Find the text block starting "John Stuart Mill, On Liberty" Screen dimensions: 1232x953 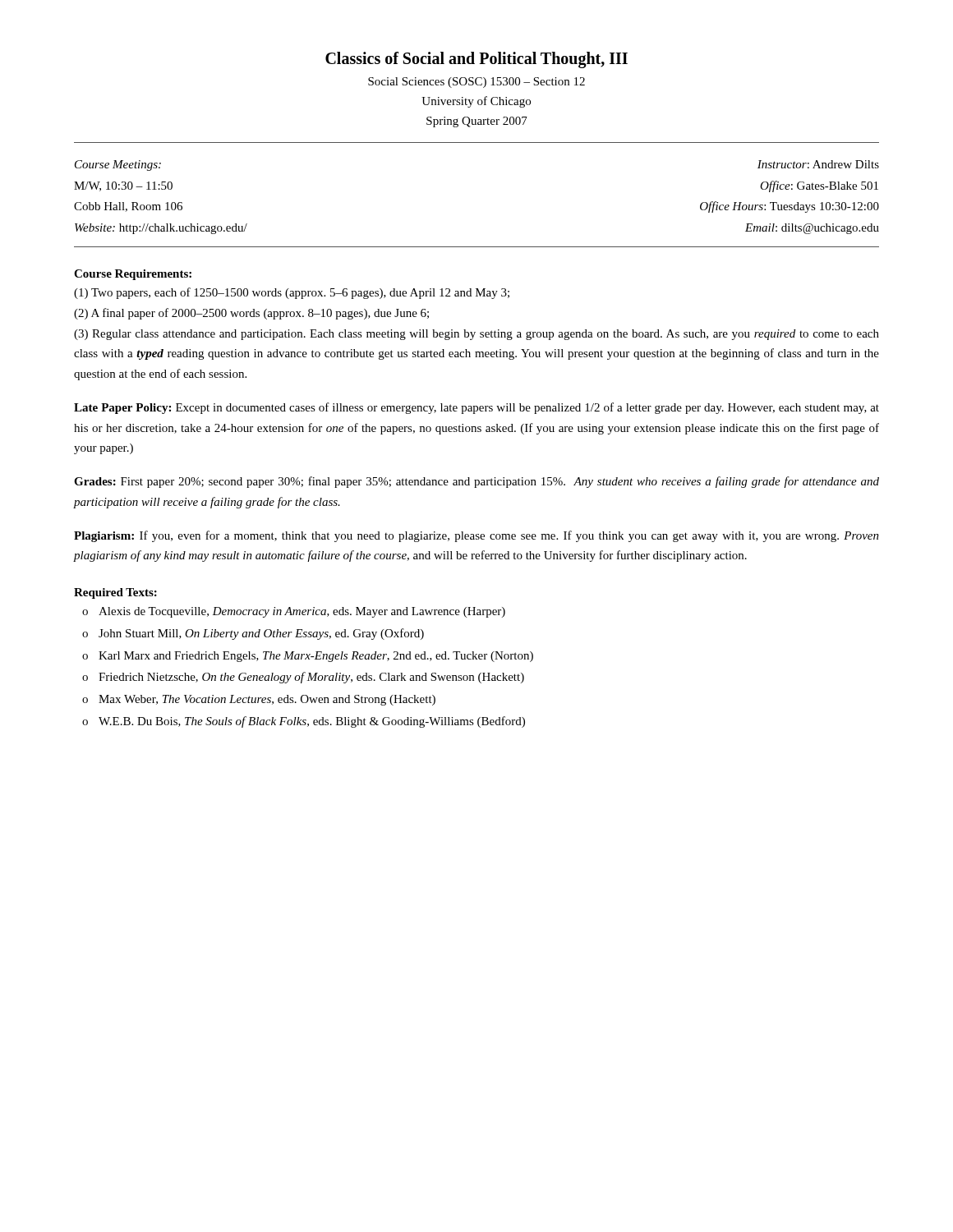click(x=261, y=633)
